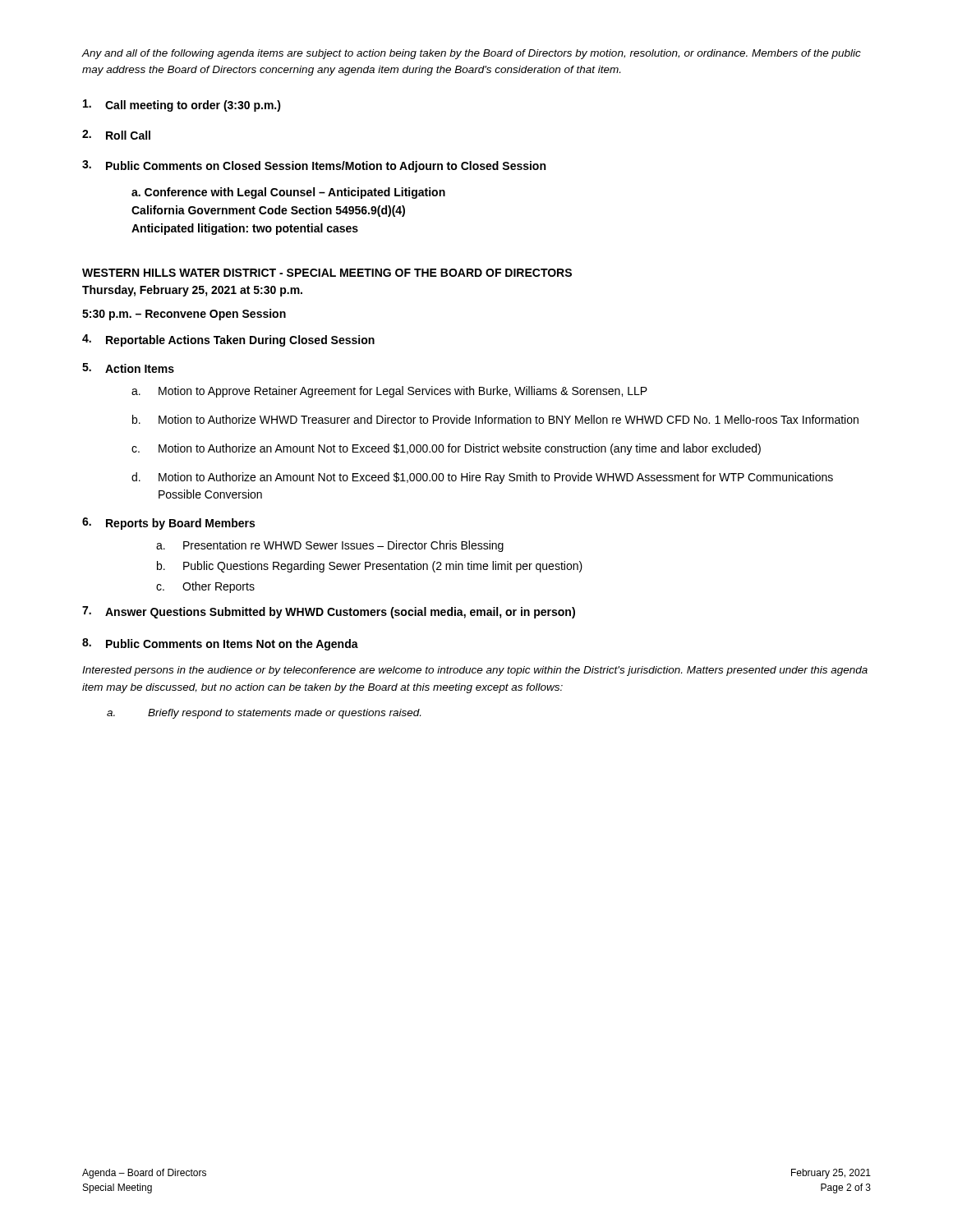Viewport: 953px width, 1232px height.
Task: Select the list item with the text "a. Briefly respond to statements"
Action: pyautogui.click(x=265, y=713)
